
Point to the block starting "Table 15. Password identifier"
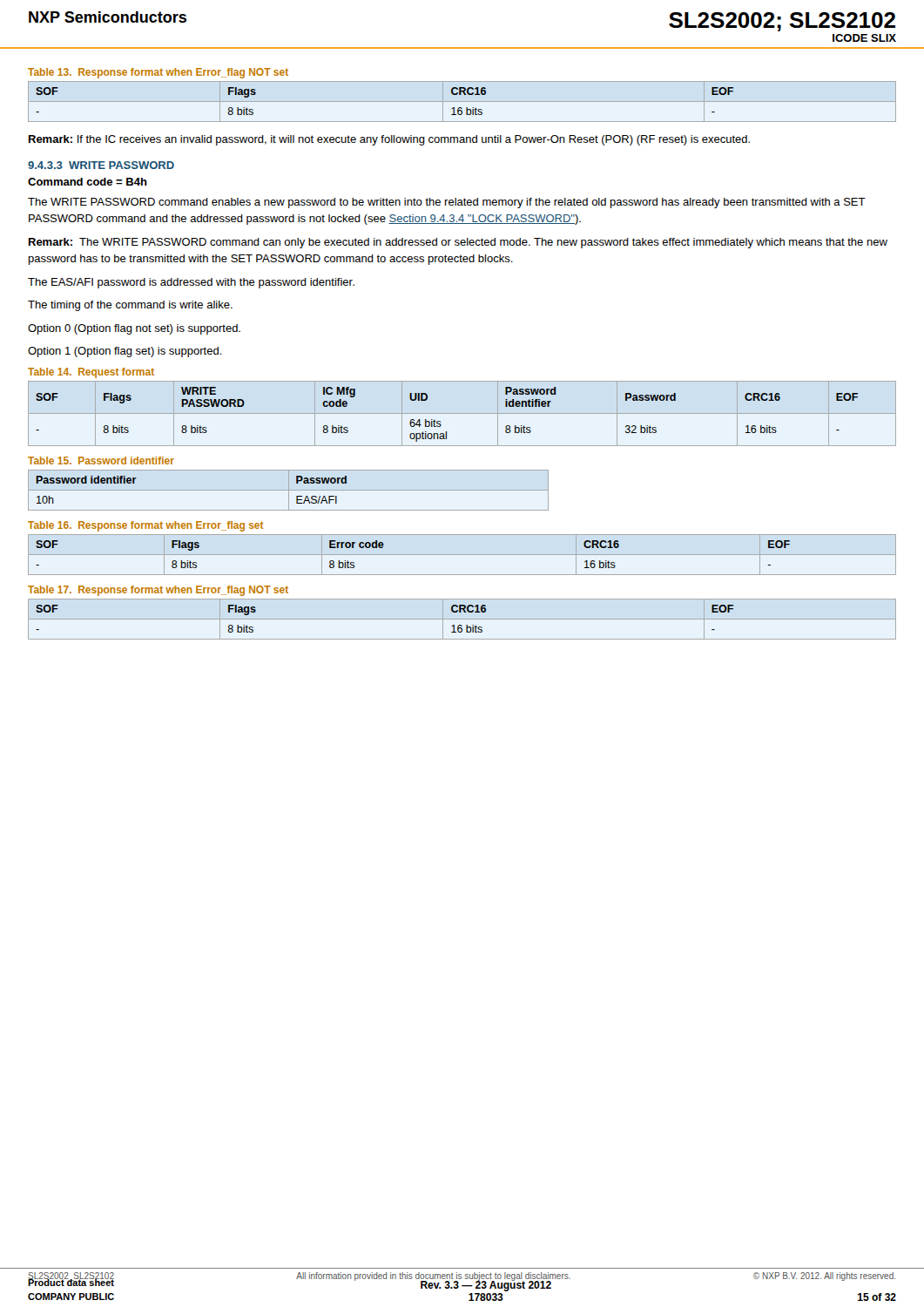tap(101, 461)
